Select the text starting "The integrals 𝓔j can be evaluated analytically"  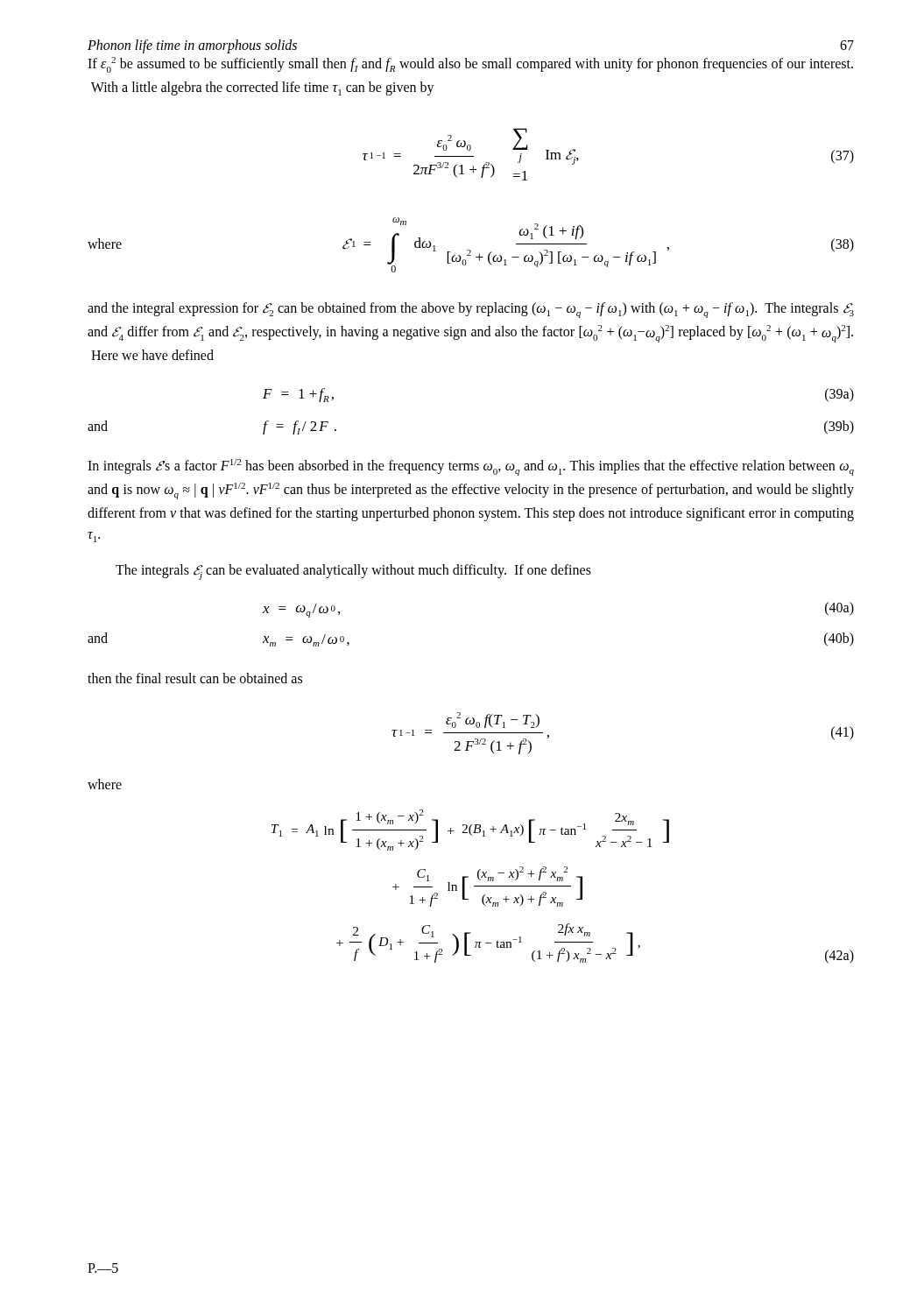pyautogui.click(x=353, y=571)
